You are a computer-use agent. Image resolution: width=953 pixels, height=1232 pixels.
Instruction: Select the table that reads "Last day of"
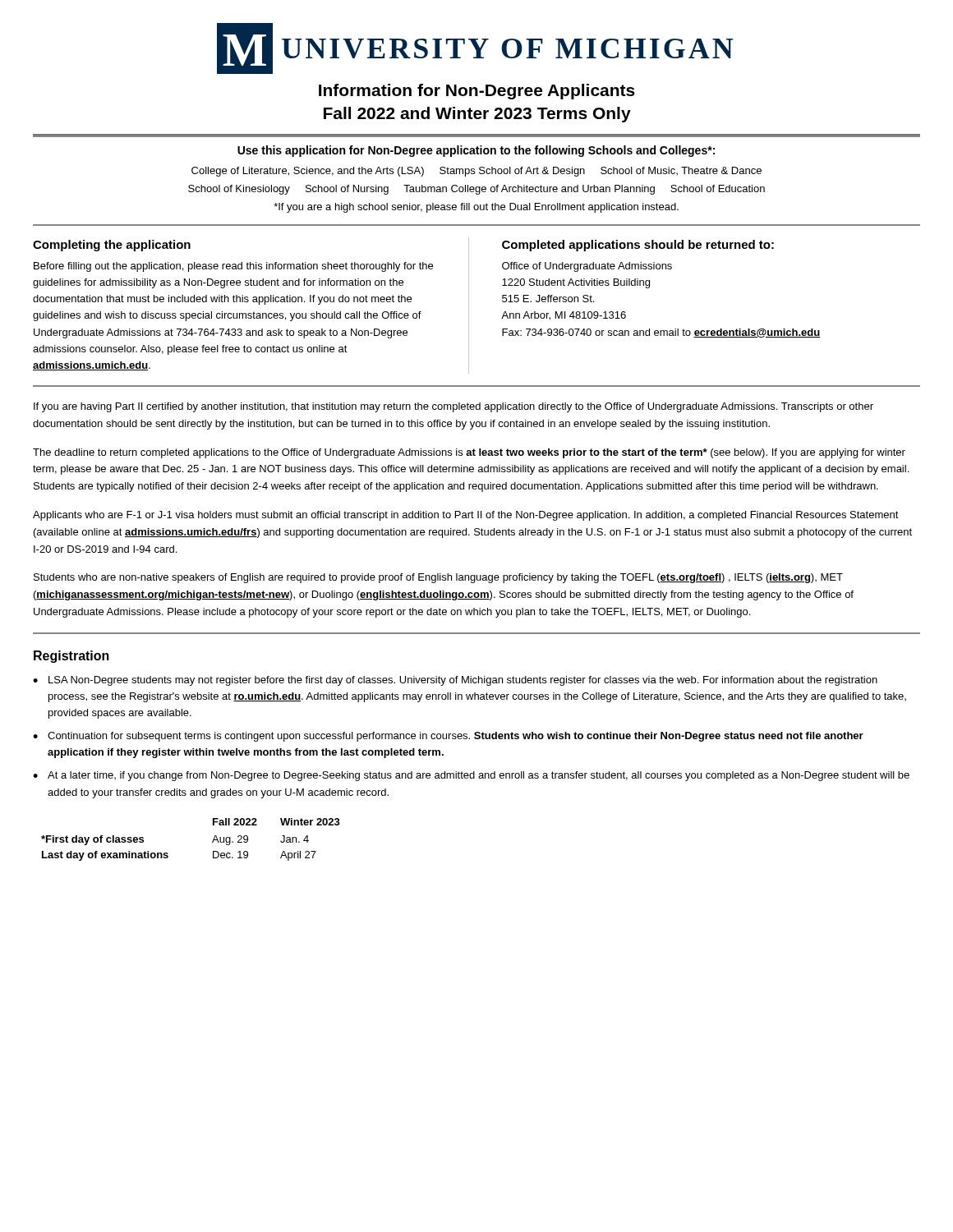[481, 838]
